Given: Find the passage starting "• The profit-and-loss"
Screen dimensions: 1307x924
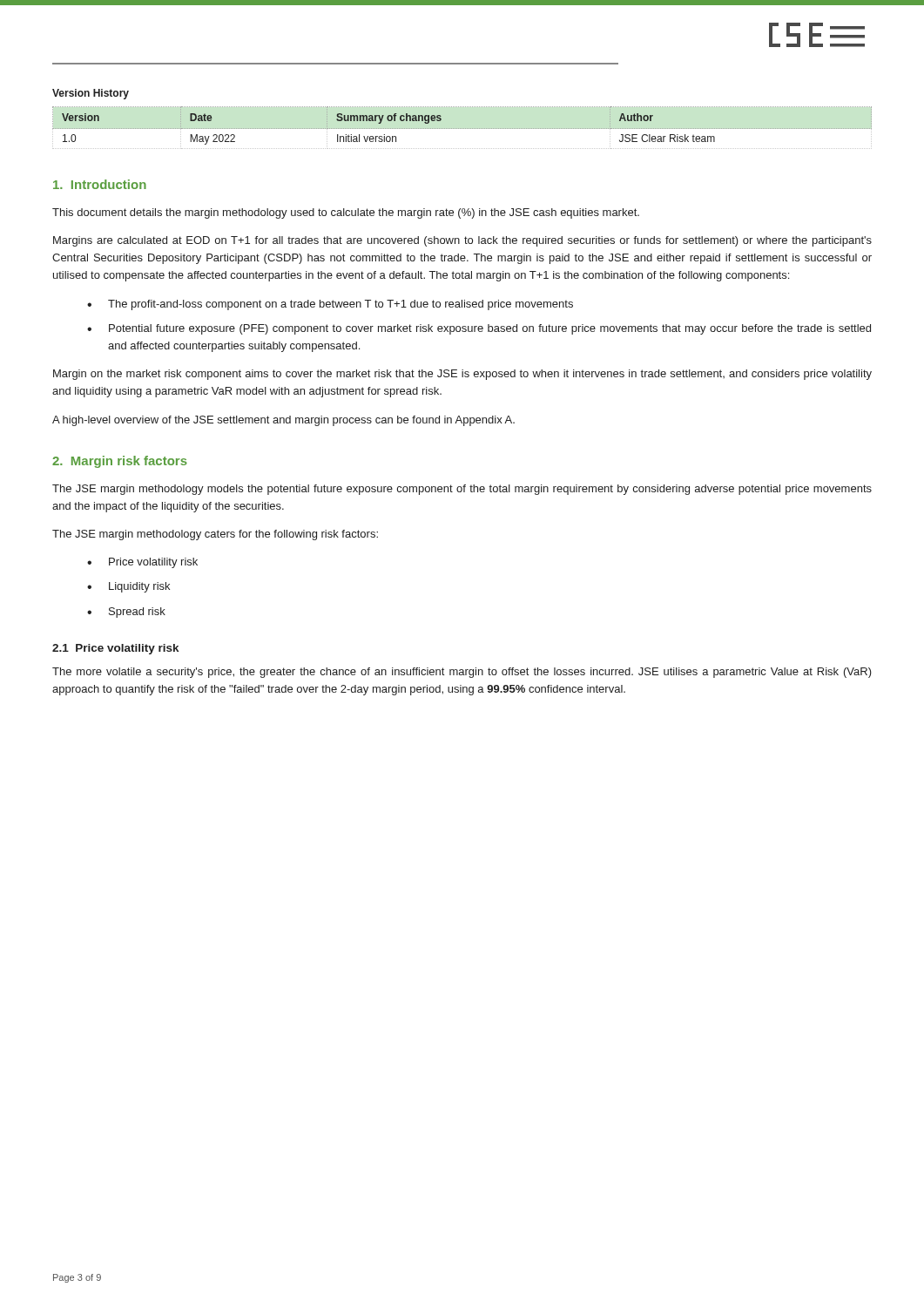Looking at the screenshot, I should [x=479, y=305].
